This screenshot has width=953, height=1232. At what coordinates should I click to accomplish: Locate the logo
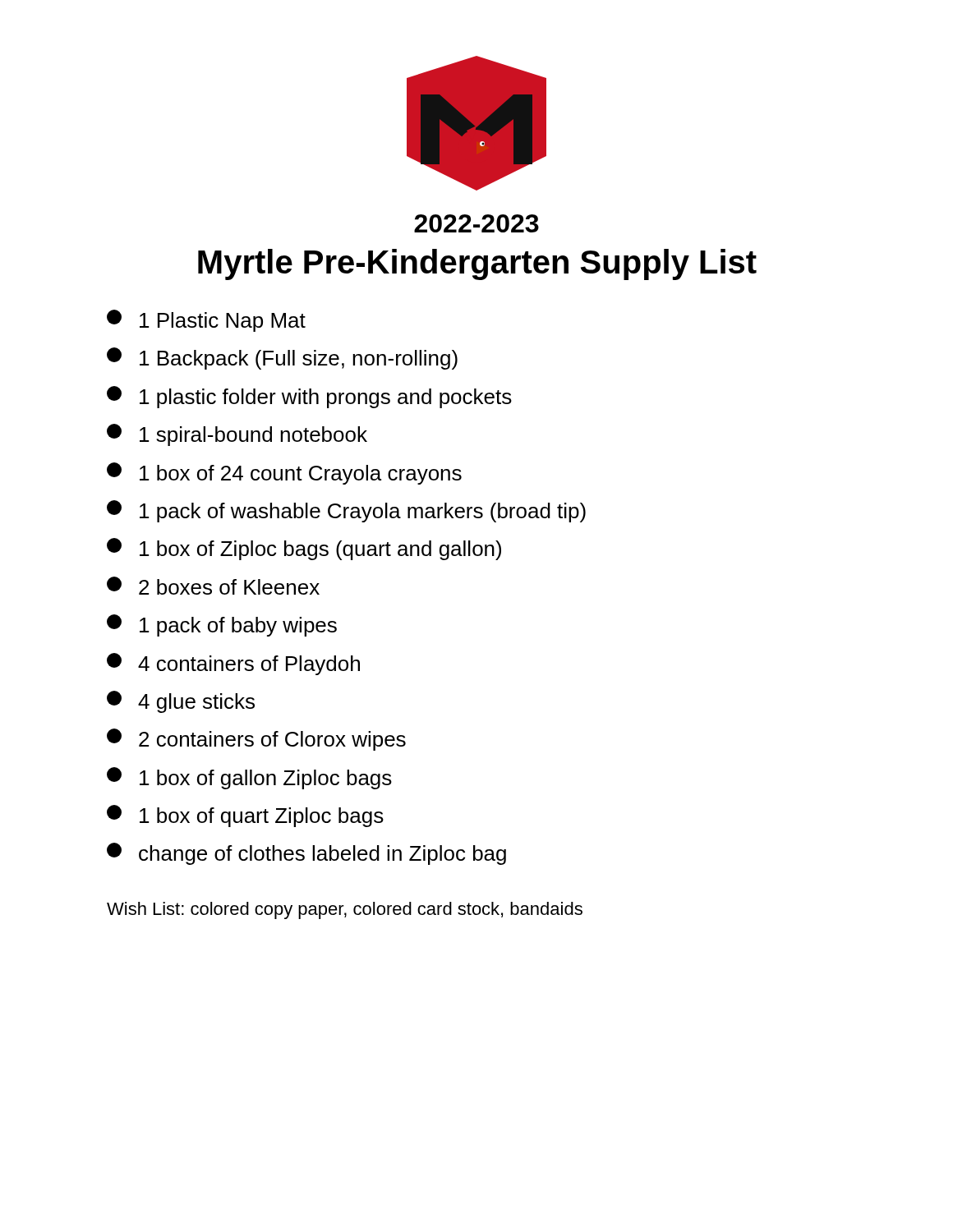coord(476,100)
